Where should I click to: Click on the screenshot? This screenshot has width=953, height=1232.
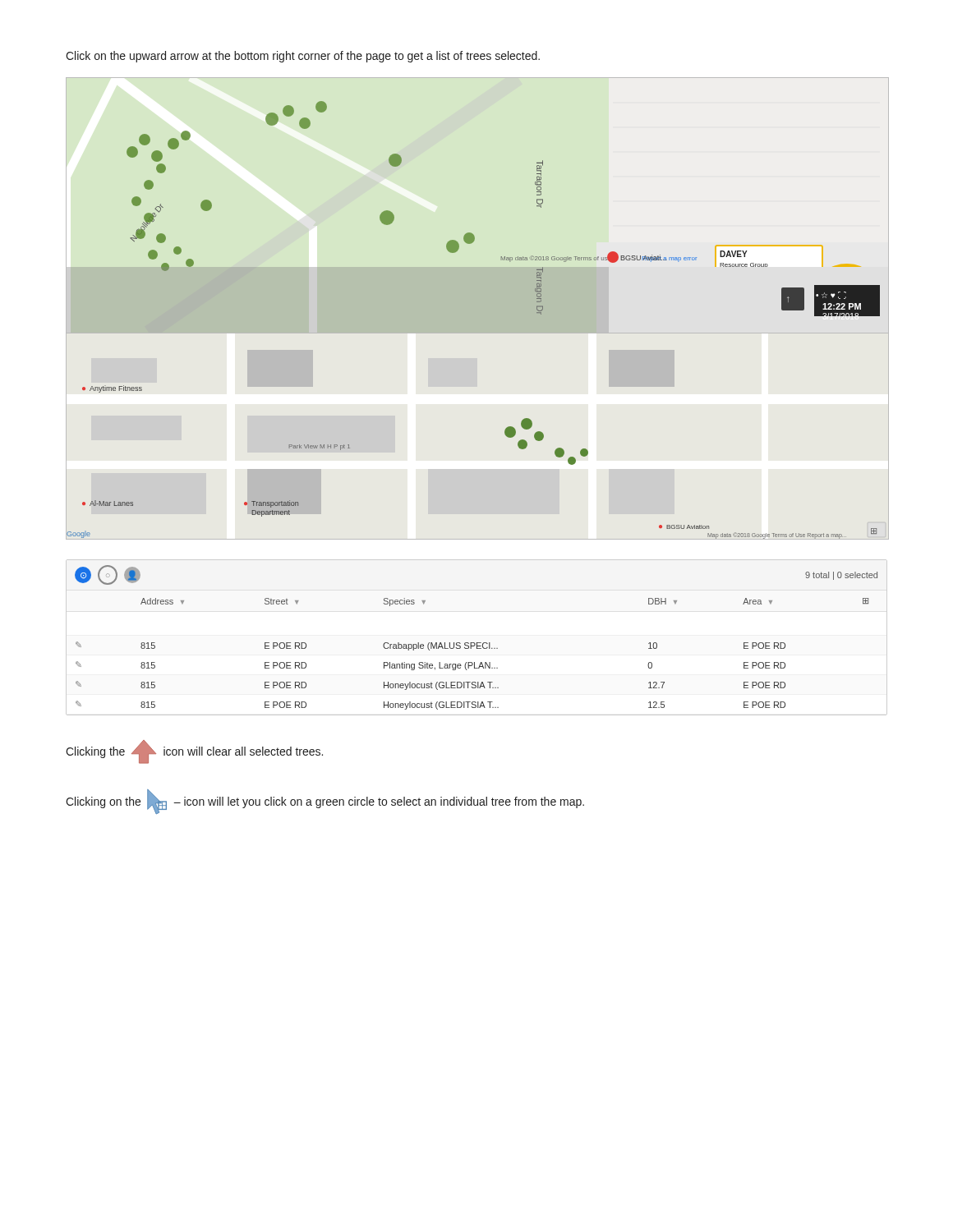coord(476,308)
